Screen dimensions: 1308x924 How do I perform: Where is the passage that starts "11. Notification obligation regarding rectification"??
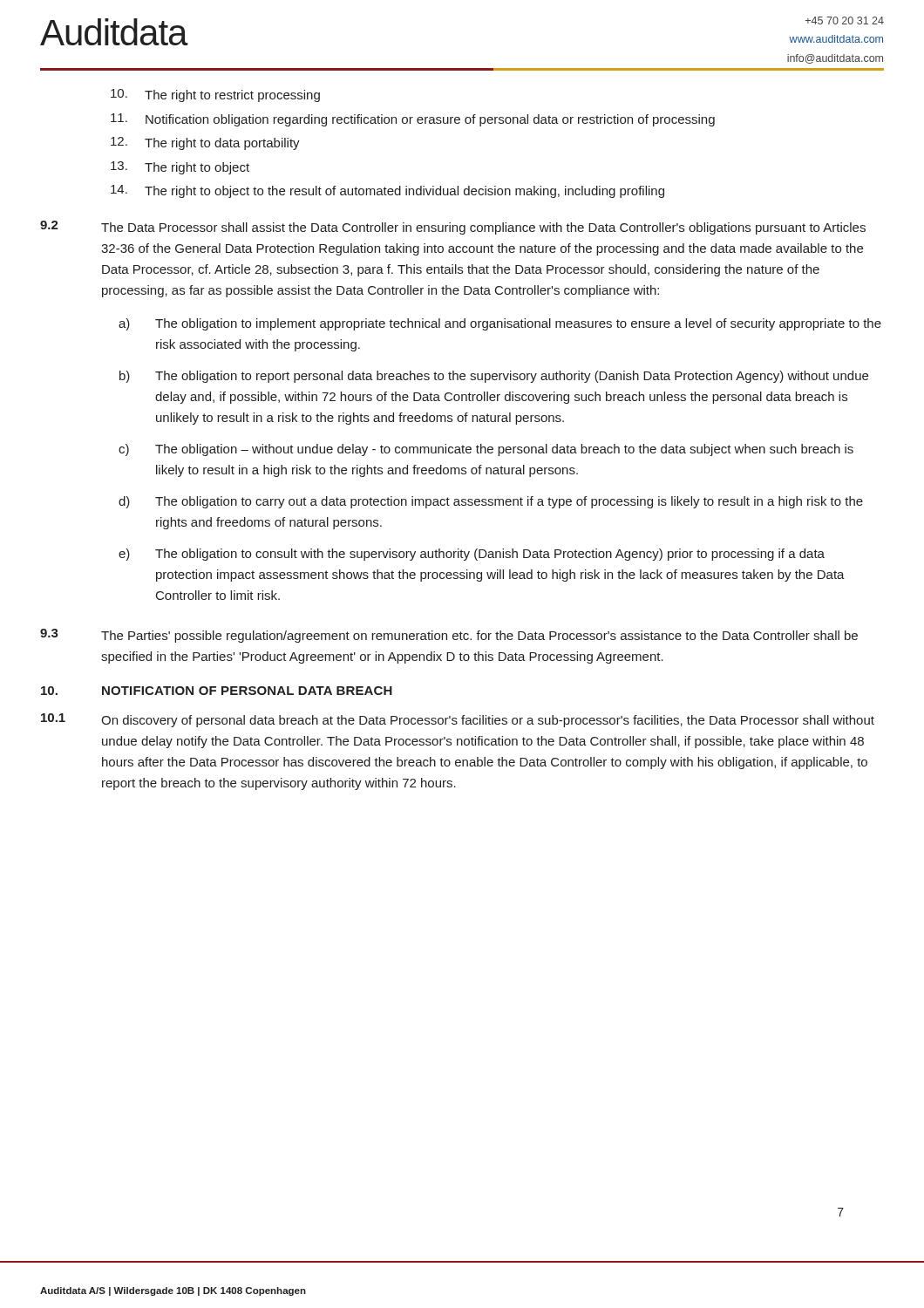(497, 119)
